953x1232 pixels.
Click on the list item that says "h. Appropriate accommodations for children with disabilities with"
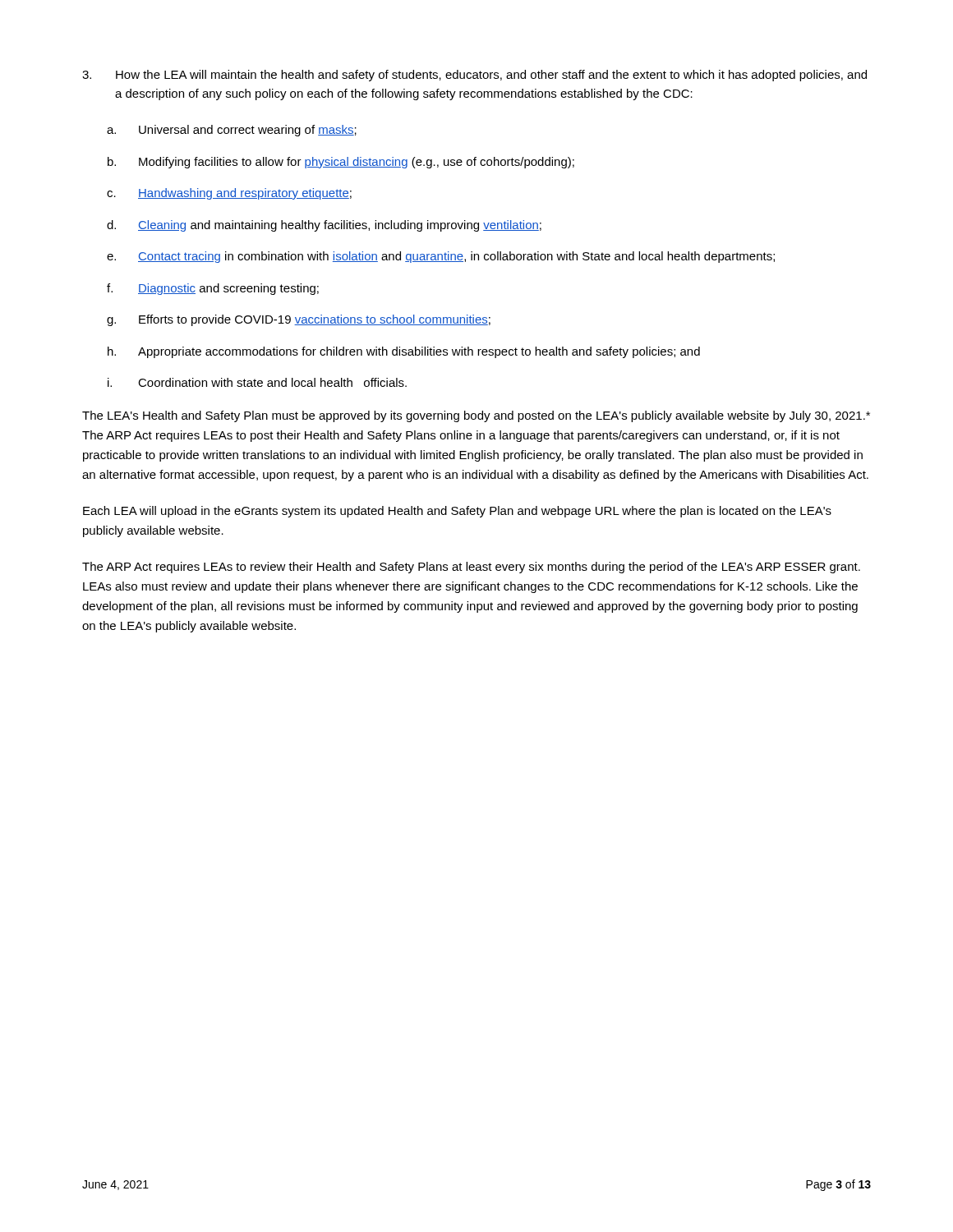489,351
